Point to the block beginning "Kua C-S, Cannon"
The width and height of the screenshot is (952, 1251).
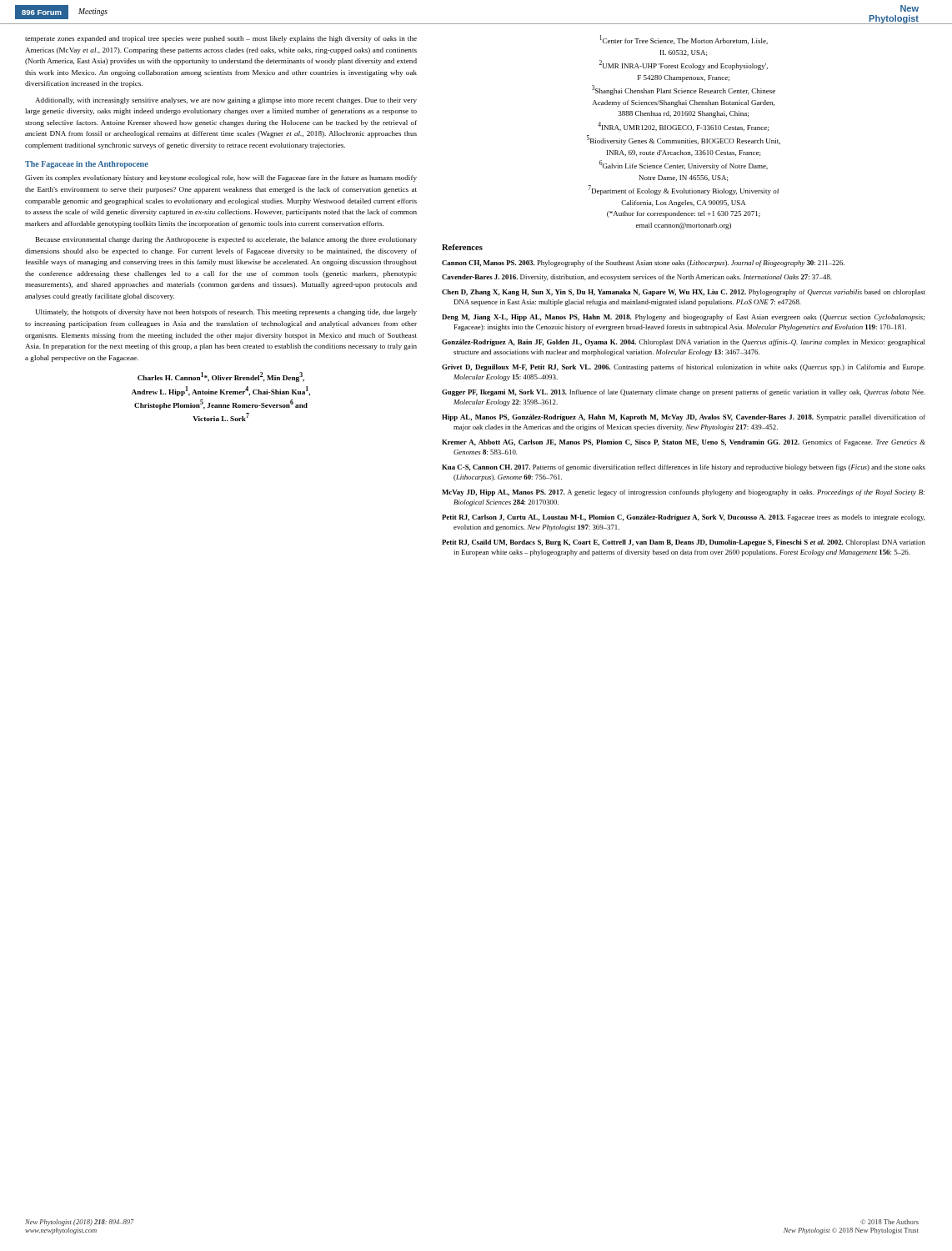click(689, 472)
